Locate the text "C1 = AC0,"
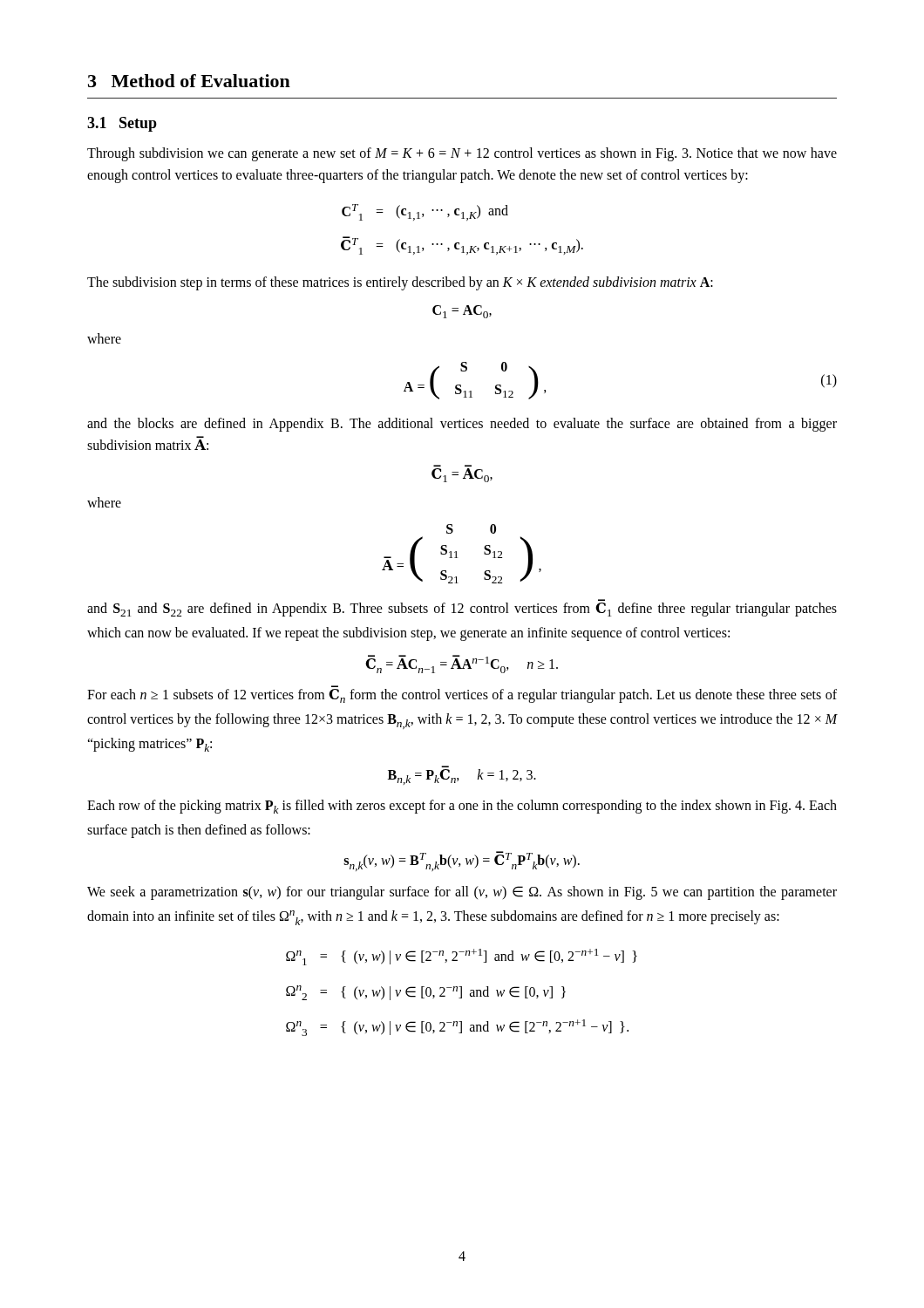924x1308 pixels. [462, 312]
